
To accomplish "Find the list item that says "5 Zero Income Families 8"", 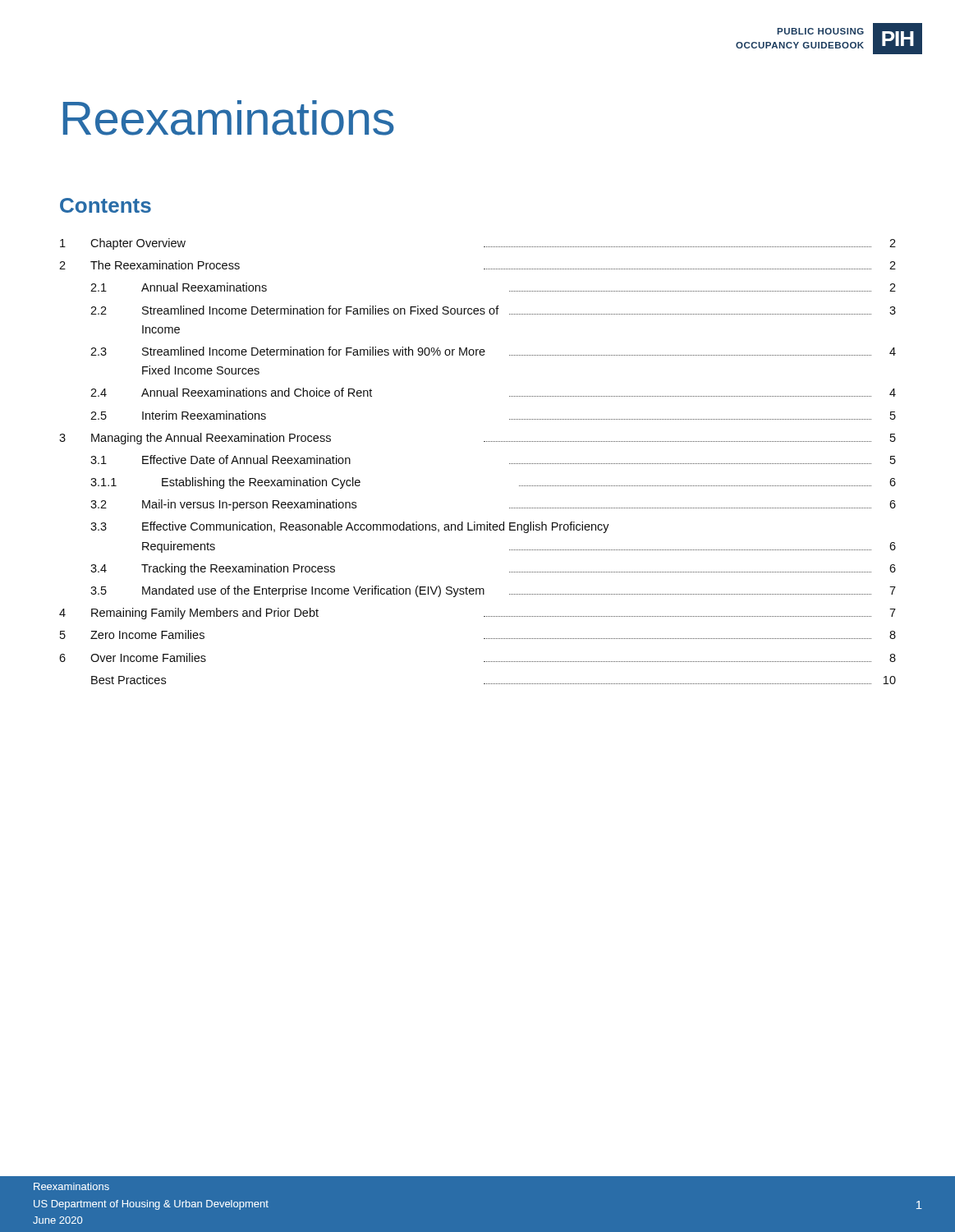I will [478, 636].
